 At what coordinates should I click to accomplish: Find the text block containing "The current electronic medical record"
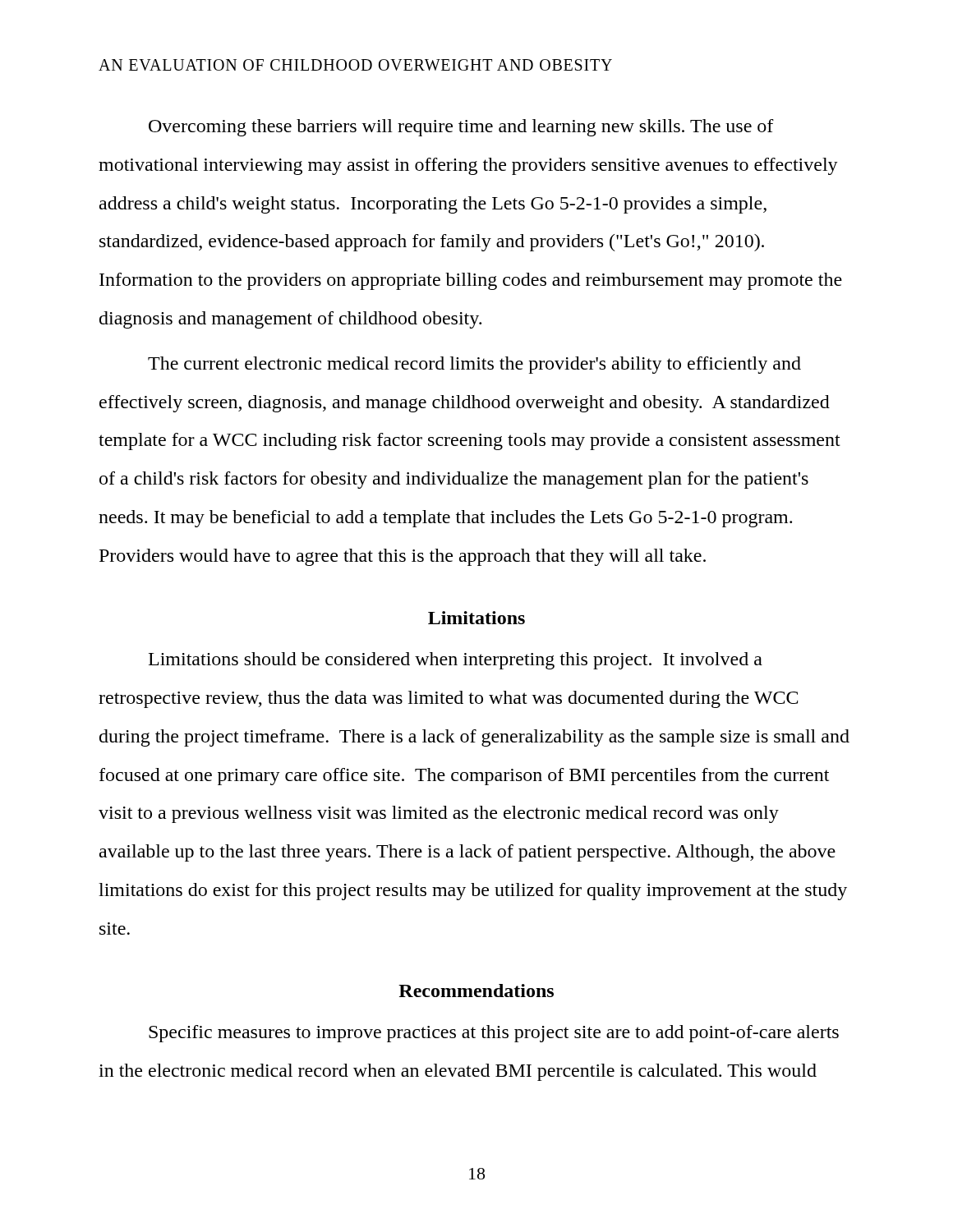[x=474, y=365]
